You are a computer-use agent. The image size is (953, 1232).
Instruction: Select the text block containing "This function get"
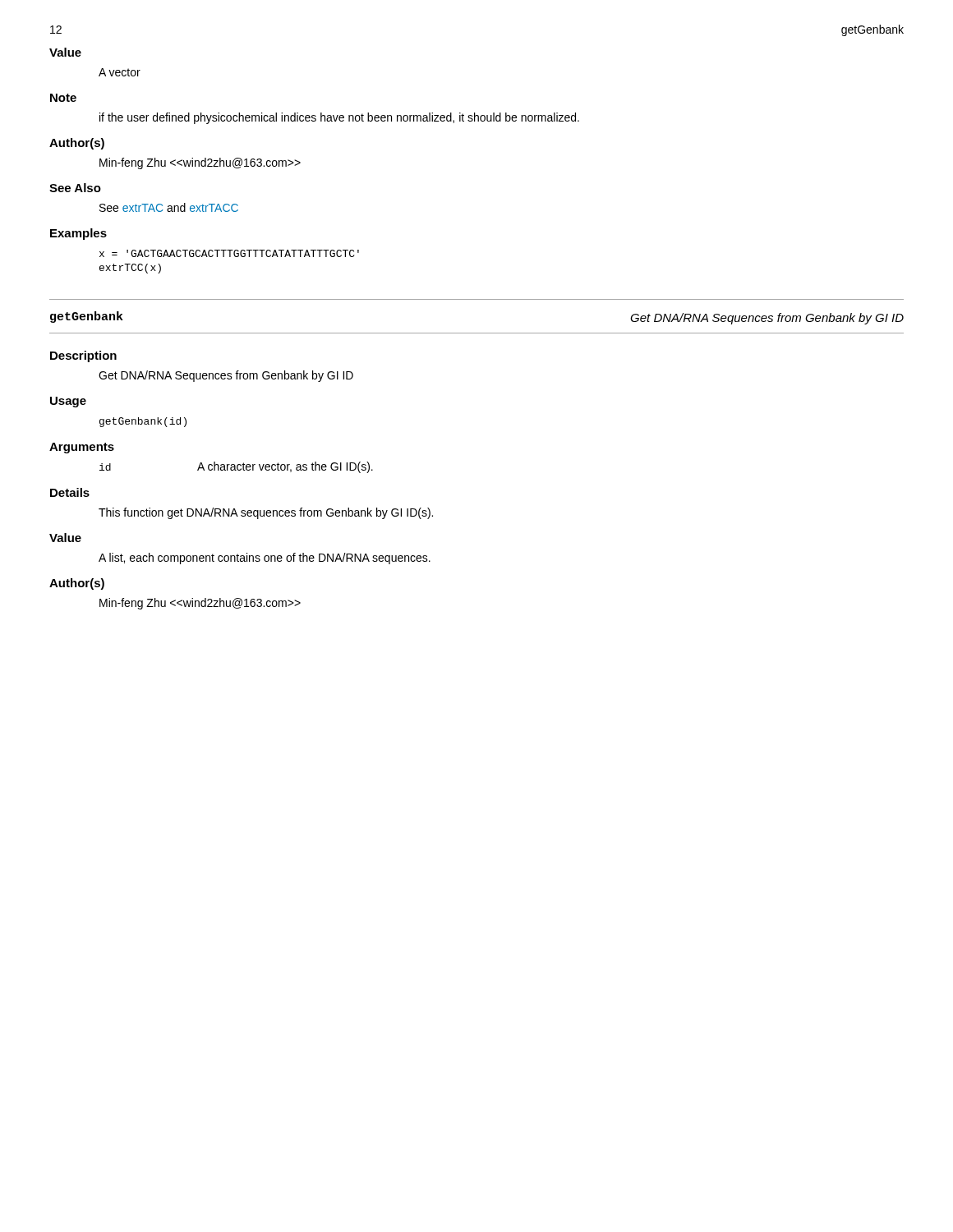(266, 513)
